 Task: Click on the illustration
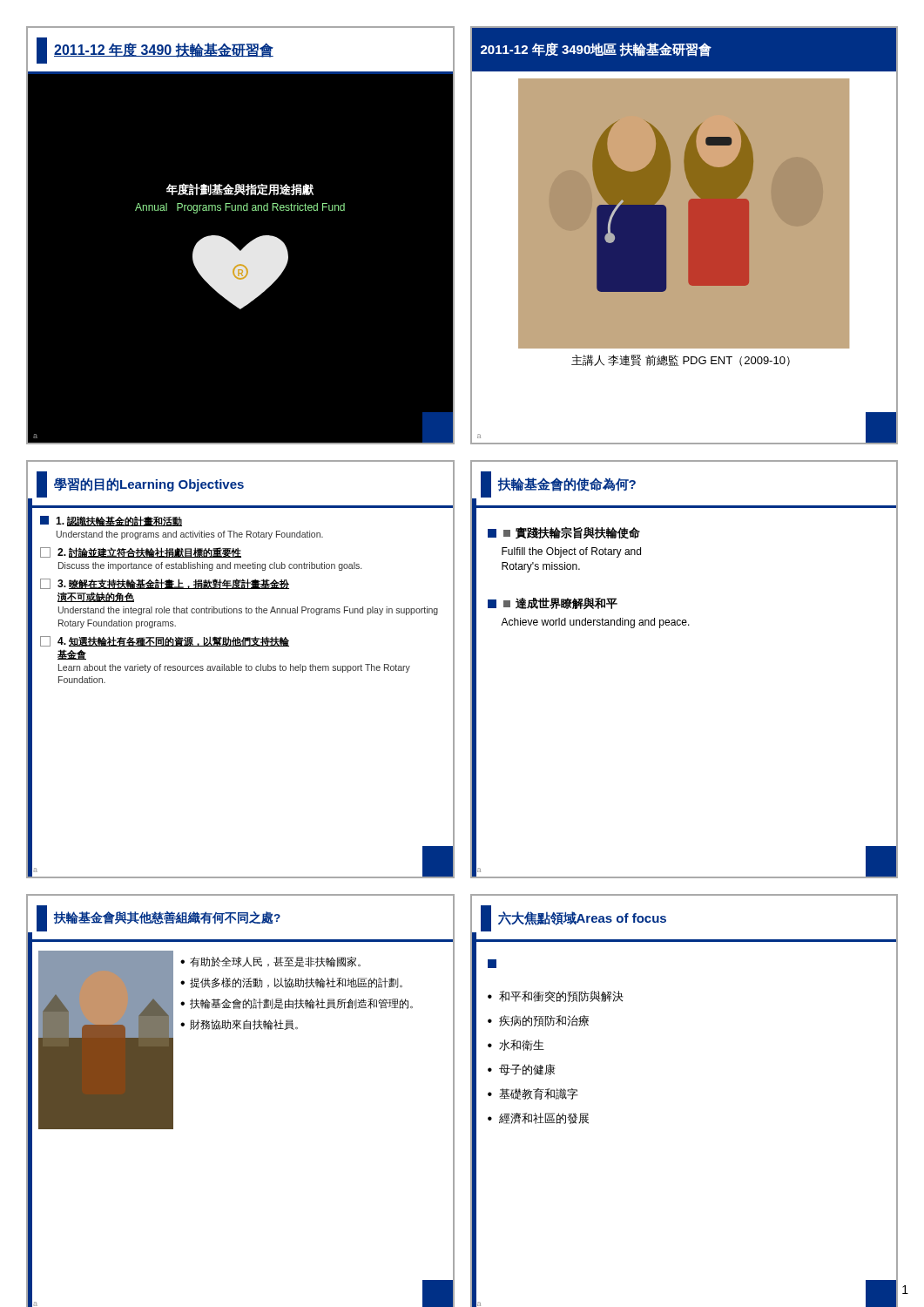point(240,278)
